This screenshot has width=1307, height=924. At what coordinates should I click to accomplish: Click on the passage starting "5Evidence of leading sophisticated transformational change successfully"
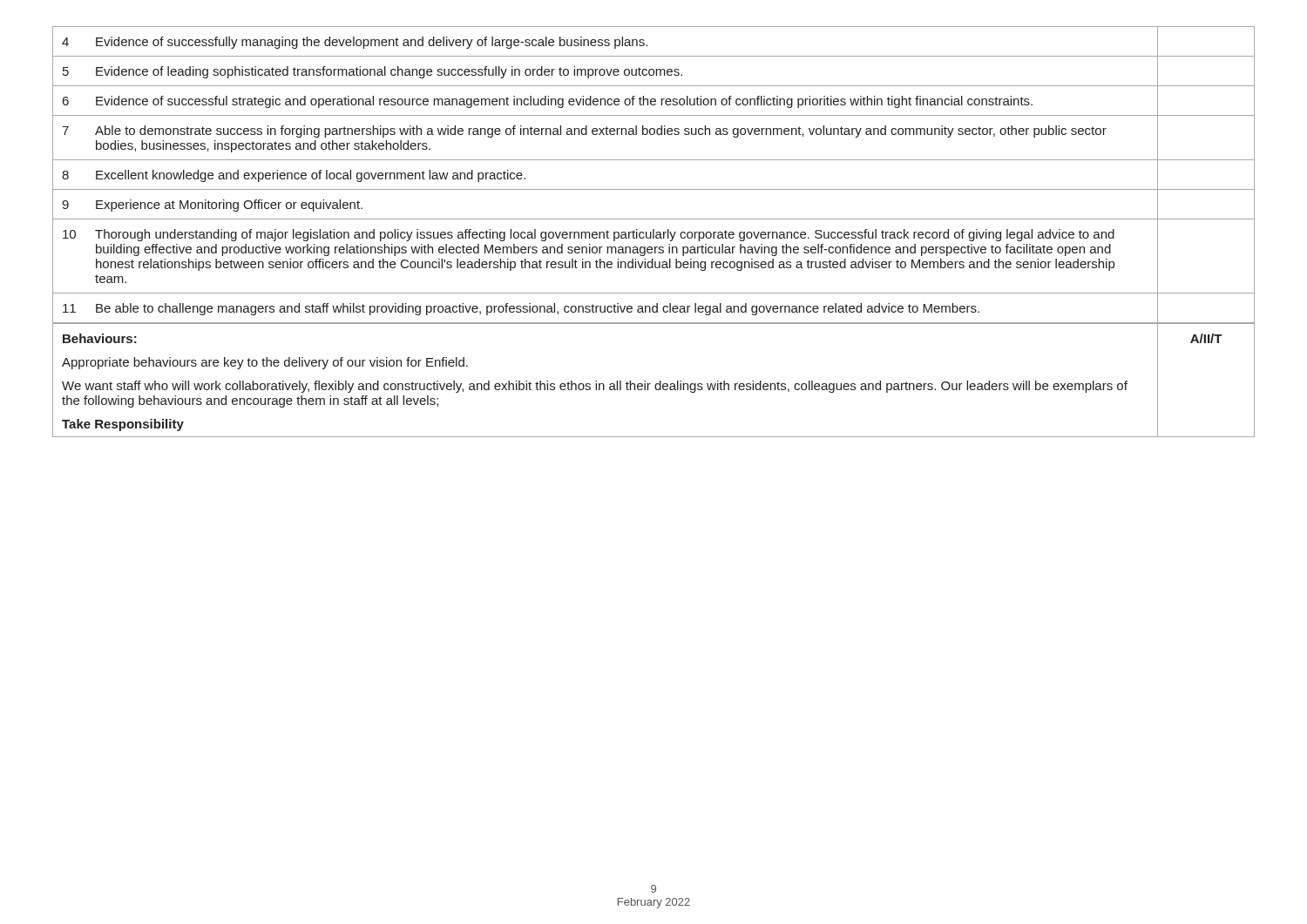pyautogui.click(x=592, y=71)
